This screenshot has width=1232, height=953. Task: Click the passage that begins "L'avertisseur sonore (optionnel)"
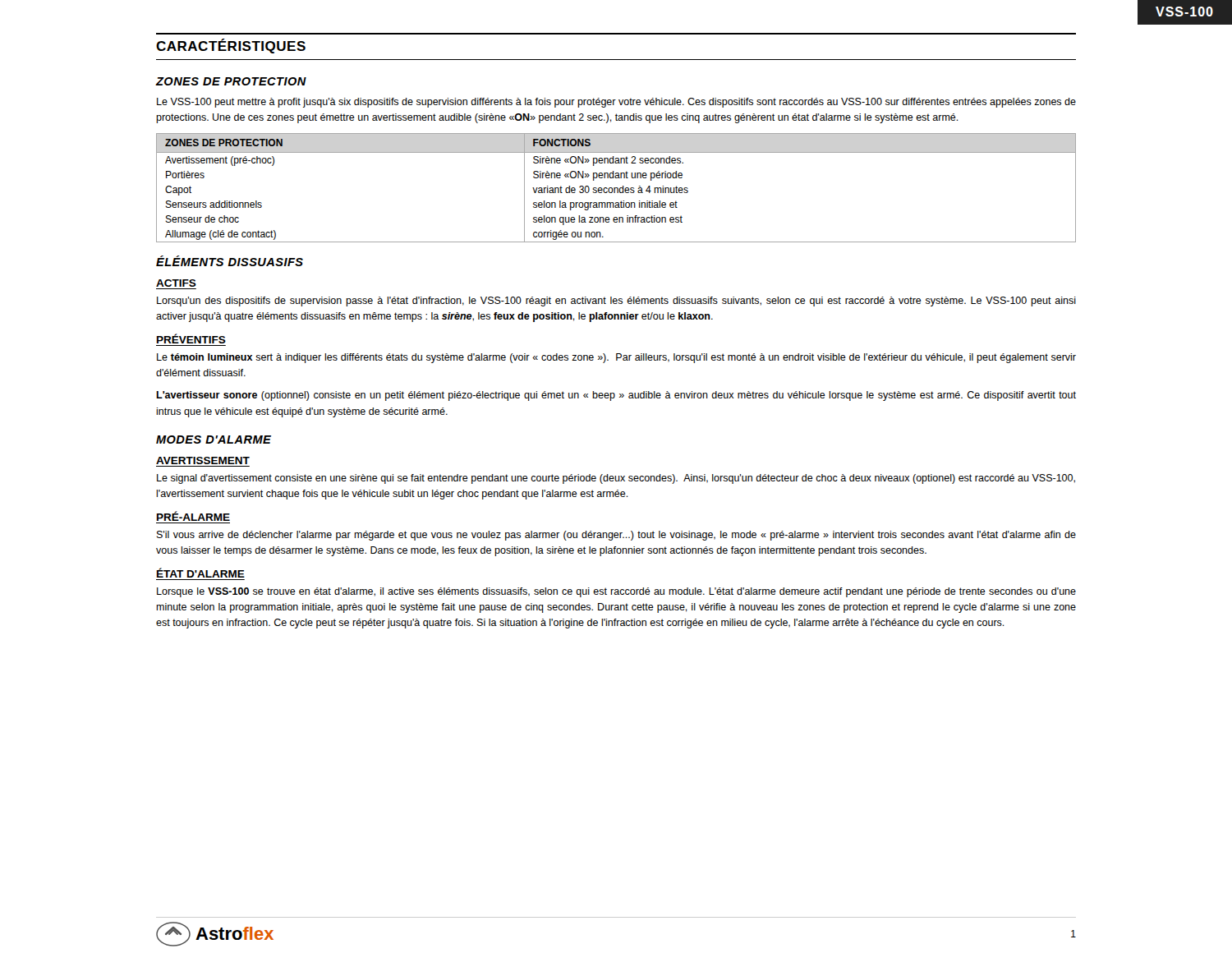tap(616, 403)
